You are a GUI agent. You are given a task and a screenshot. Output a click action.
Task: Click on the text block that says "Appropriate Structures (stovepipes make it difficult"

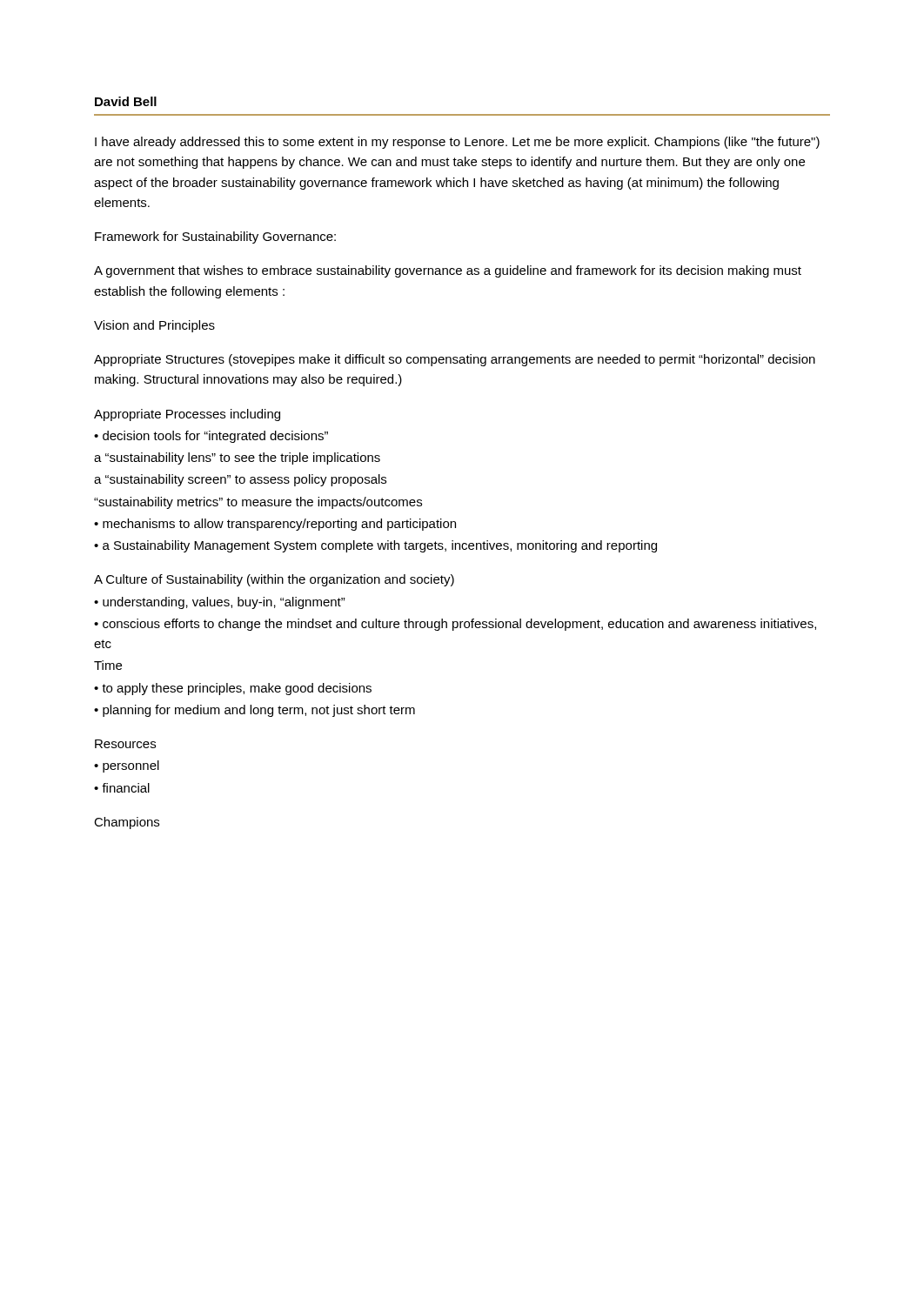point(455,369)
